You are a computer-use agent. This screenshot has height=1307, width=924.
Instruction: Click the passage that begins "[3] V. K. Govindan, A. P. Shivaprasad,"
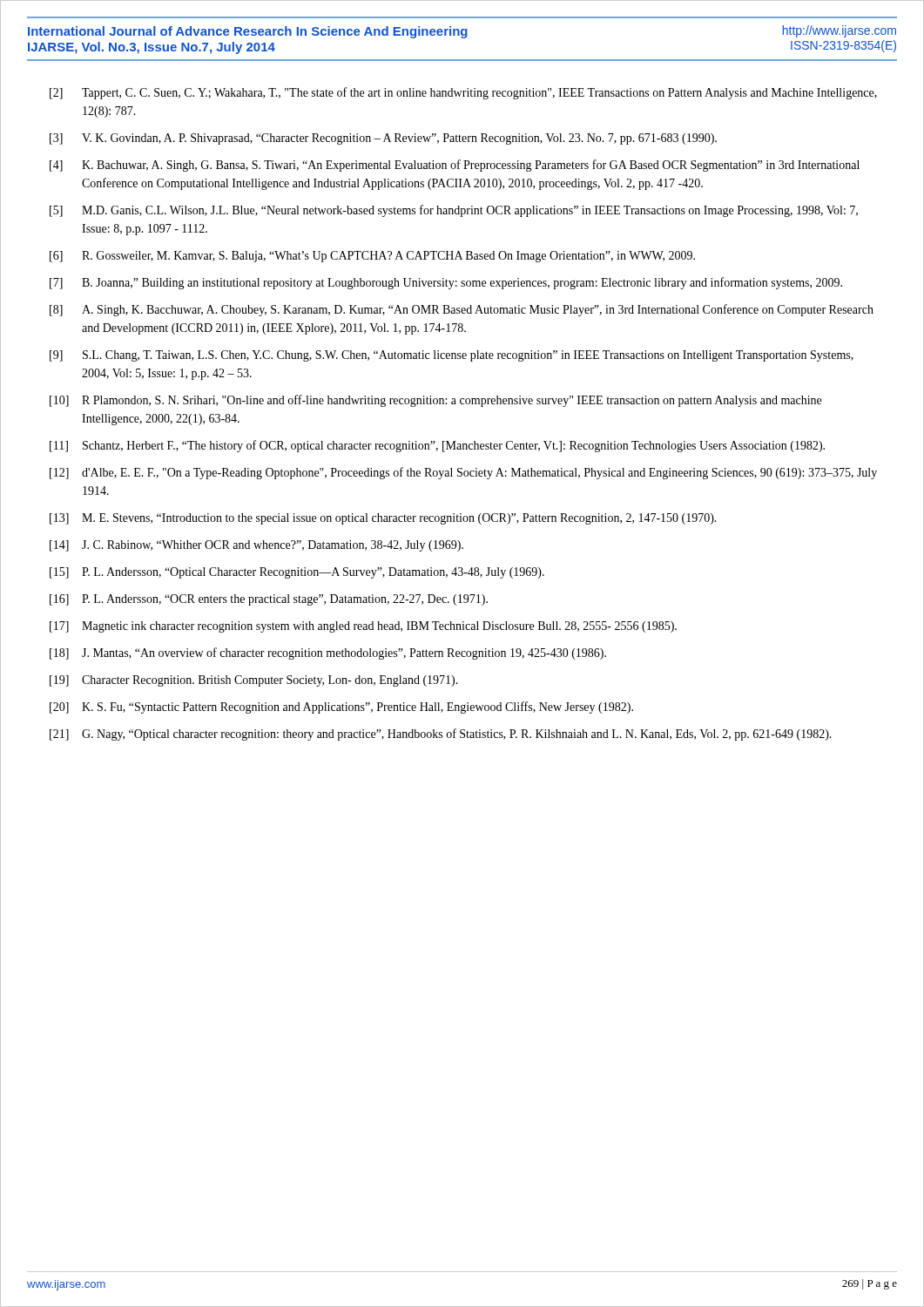466,138
